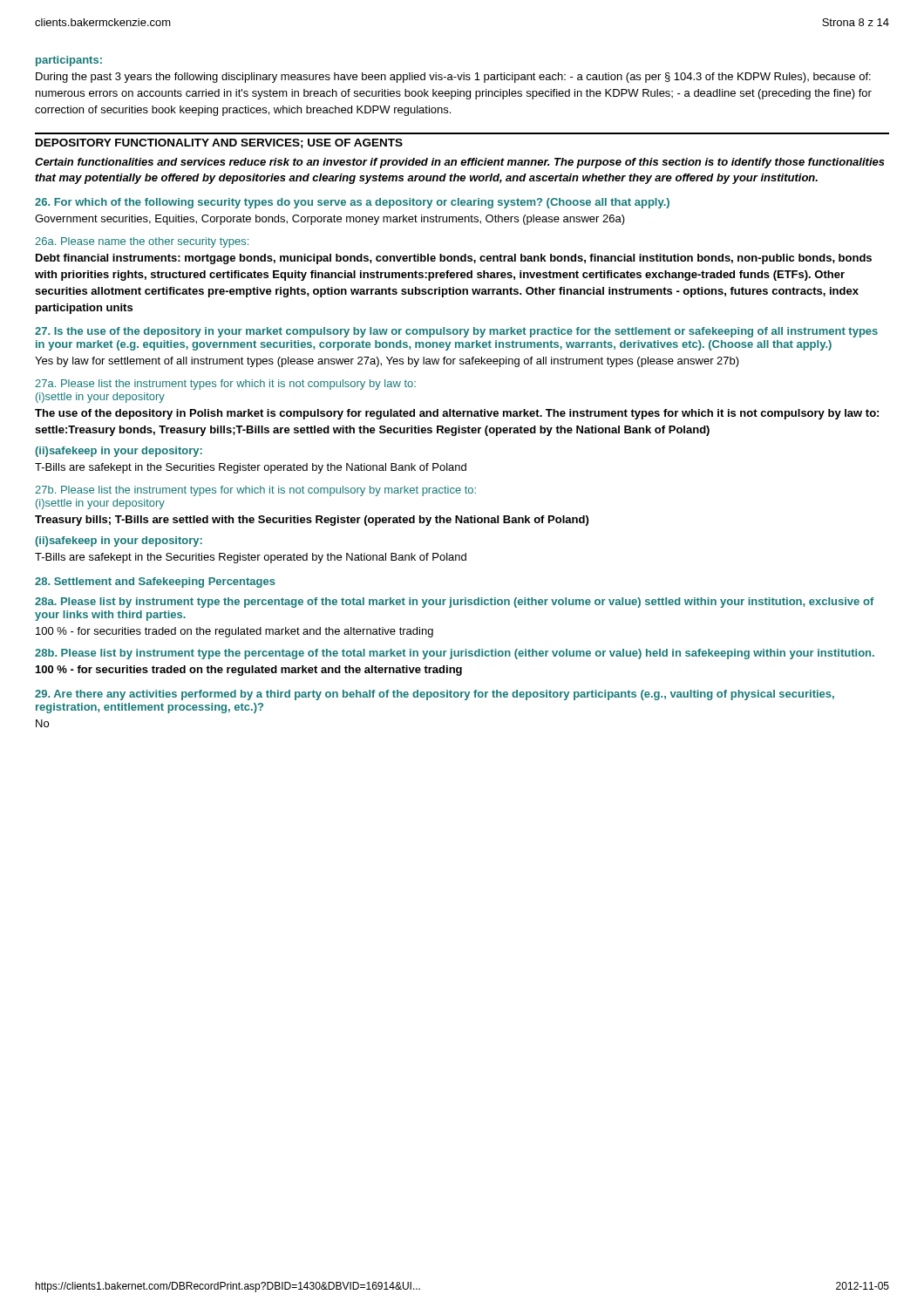
Task: Locate the block of text that opens with "Certain functionalities and services reduce risk to"
Action: point(460,170)
